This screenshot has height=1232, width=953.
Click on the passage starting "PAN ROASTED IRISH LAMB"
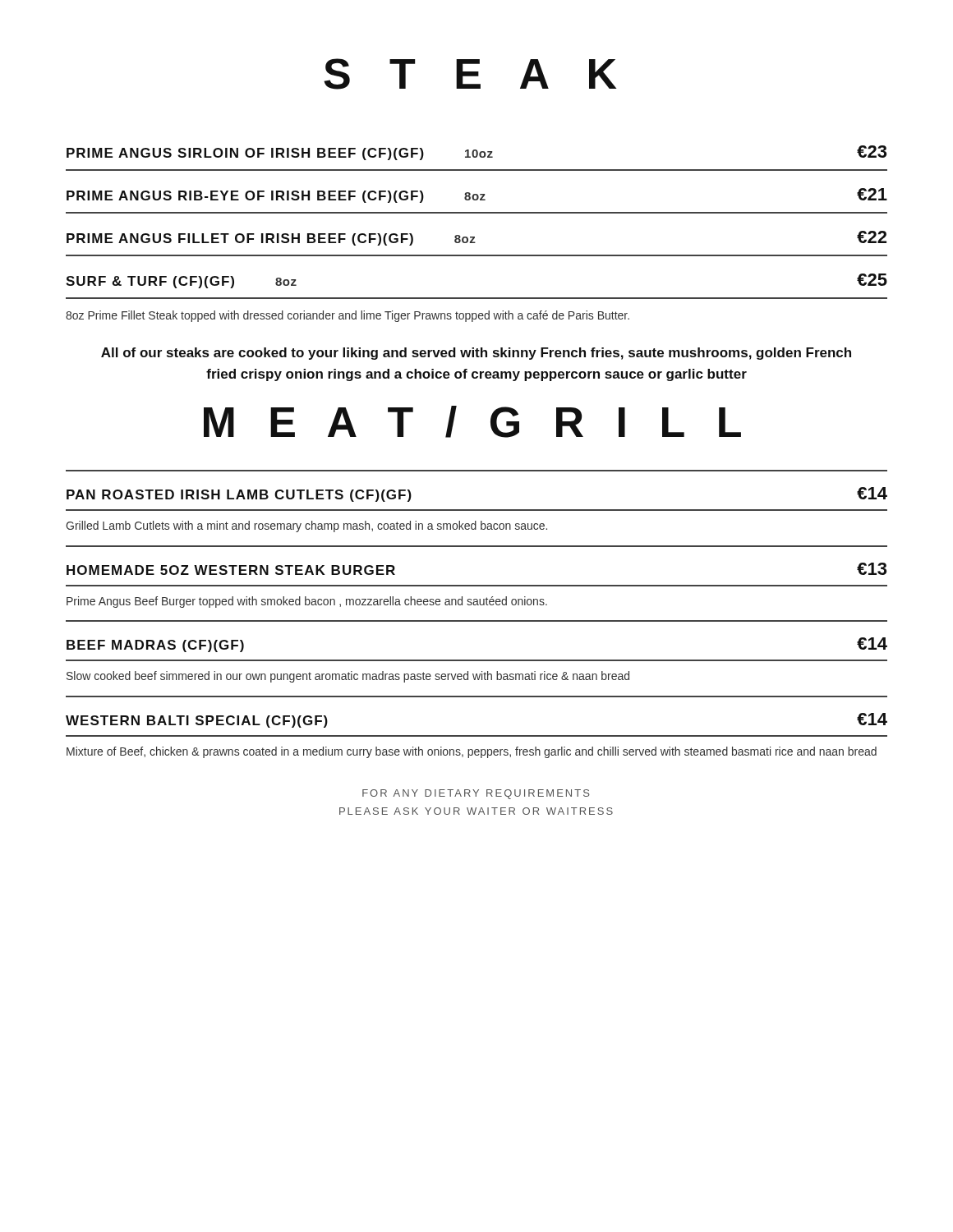click(241, 493)
